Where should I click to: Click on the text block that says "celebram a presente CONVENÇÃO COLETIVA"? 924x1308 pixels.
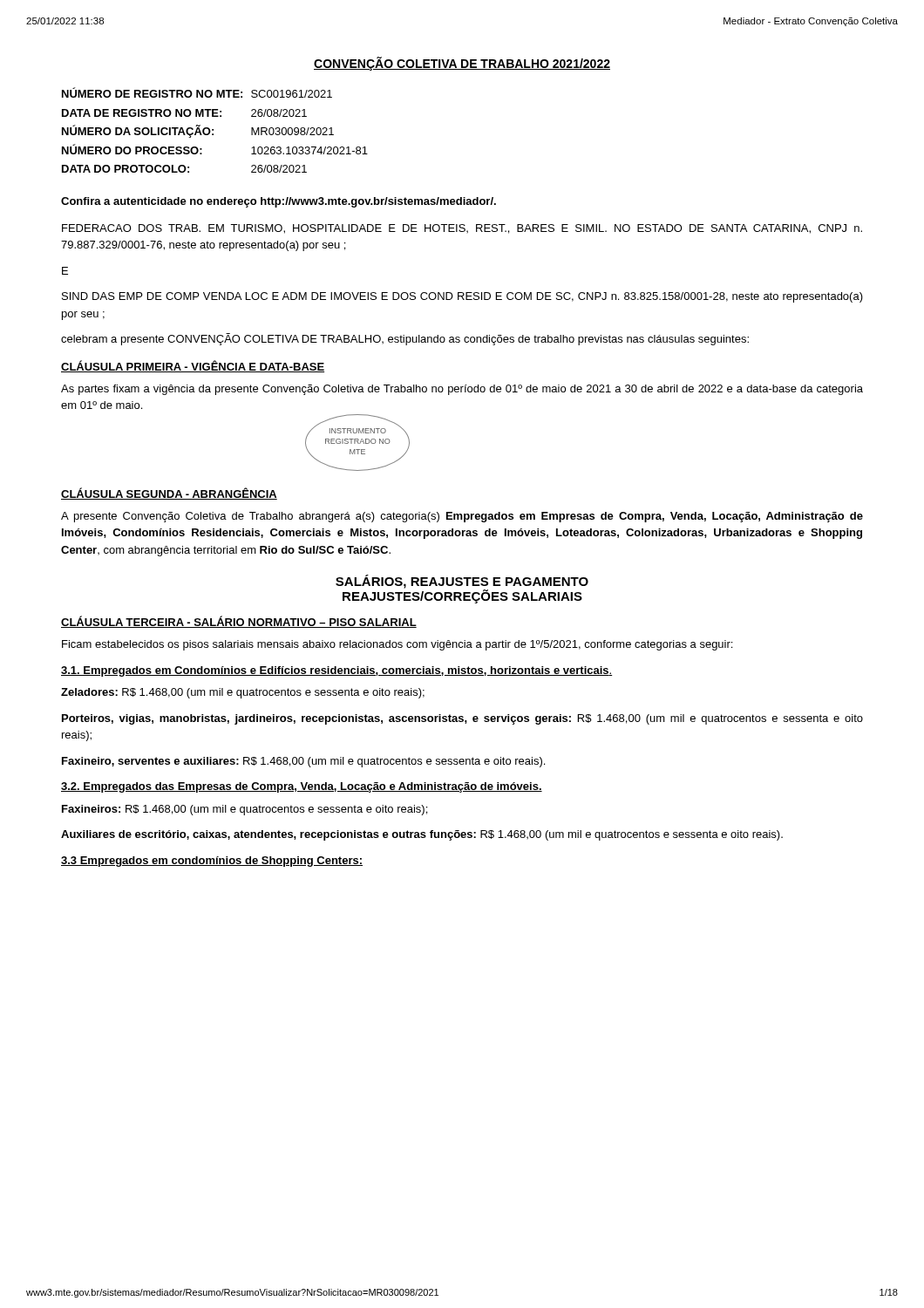click(405, 339)
